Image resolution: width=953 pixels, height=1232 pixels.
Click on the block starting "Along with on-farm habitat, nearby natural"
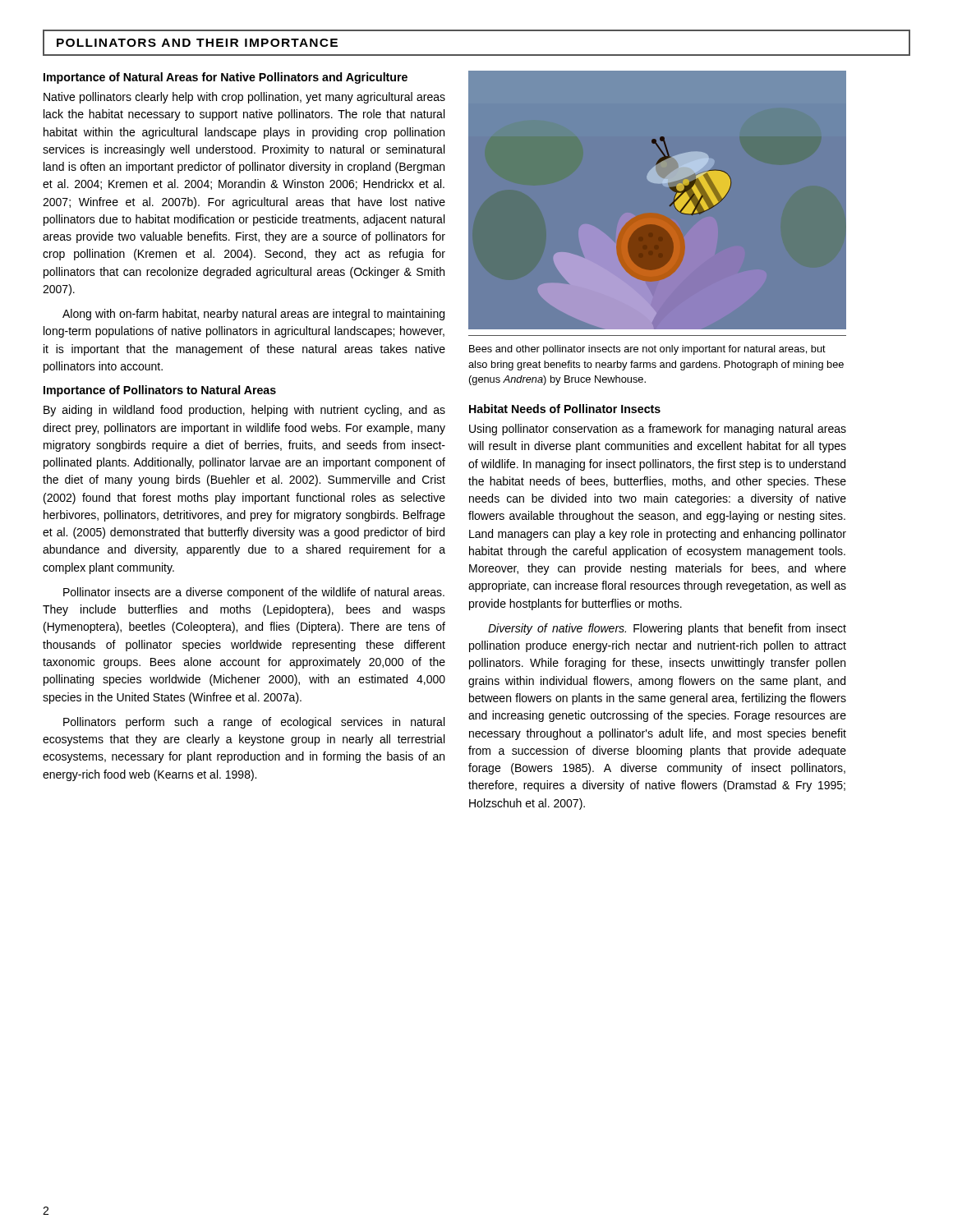click(x=244, y=341)
